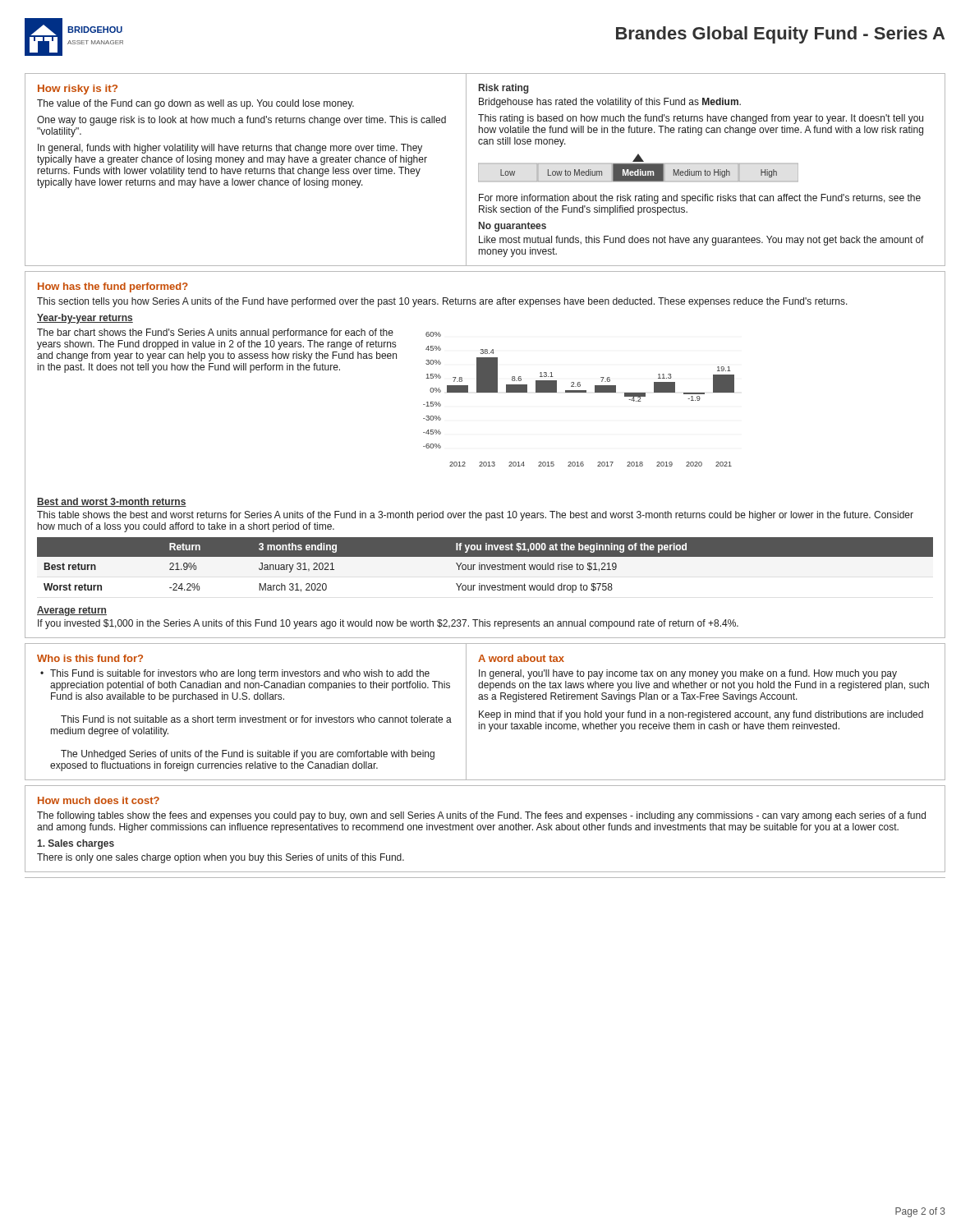
Task: Where is the section header that starts "Who is this fund"?
Action: [x=90, y=658]
